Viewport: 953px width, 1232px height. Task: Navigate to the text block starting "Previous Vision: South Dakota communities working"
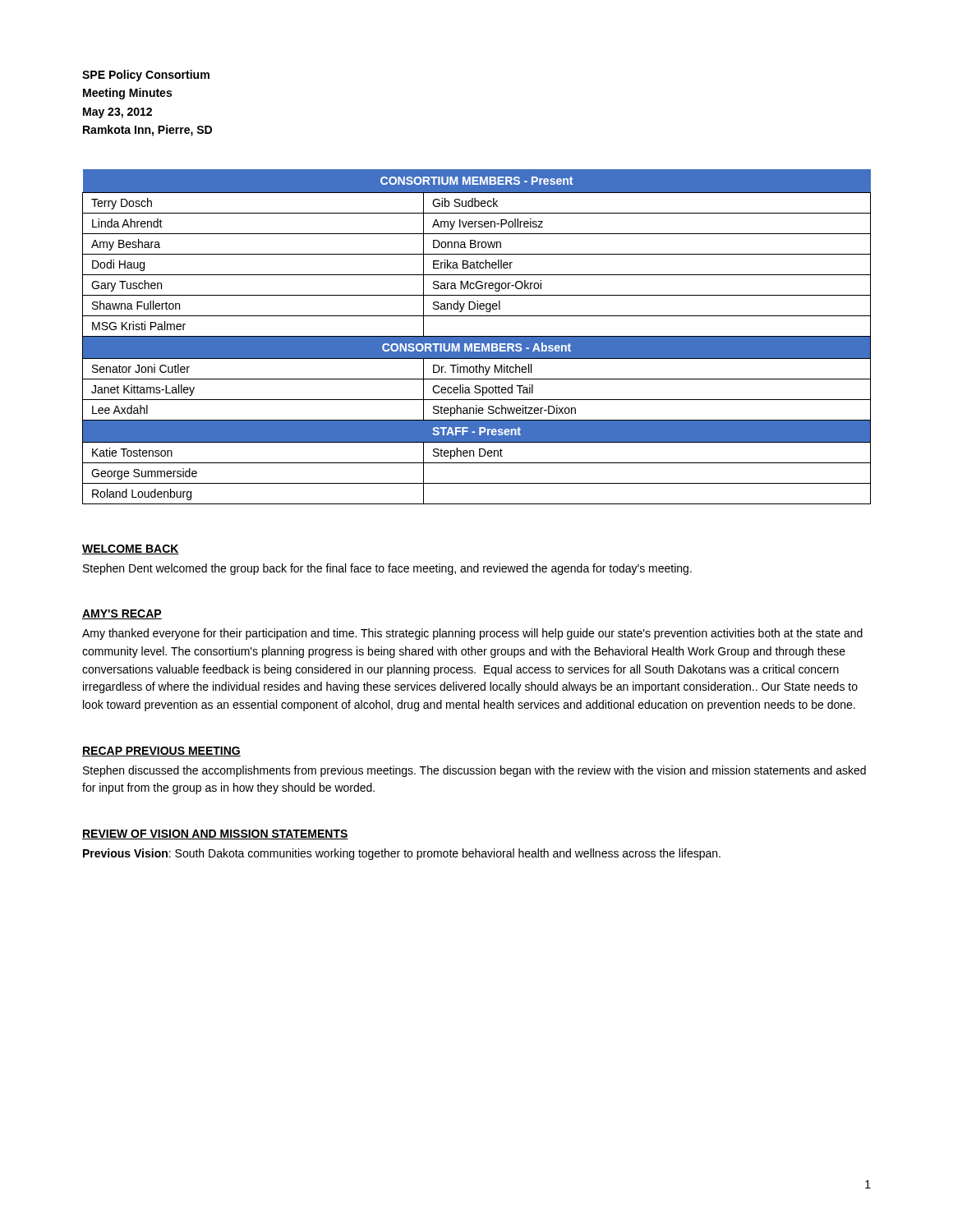pos(402,853)
